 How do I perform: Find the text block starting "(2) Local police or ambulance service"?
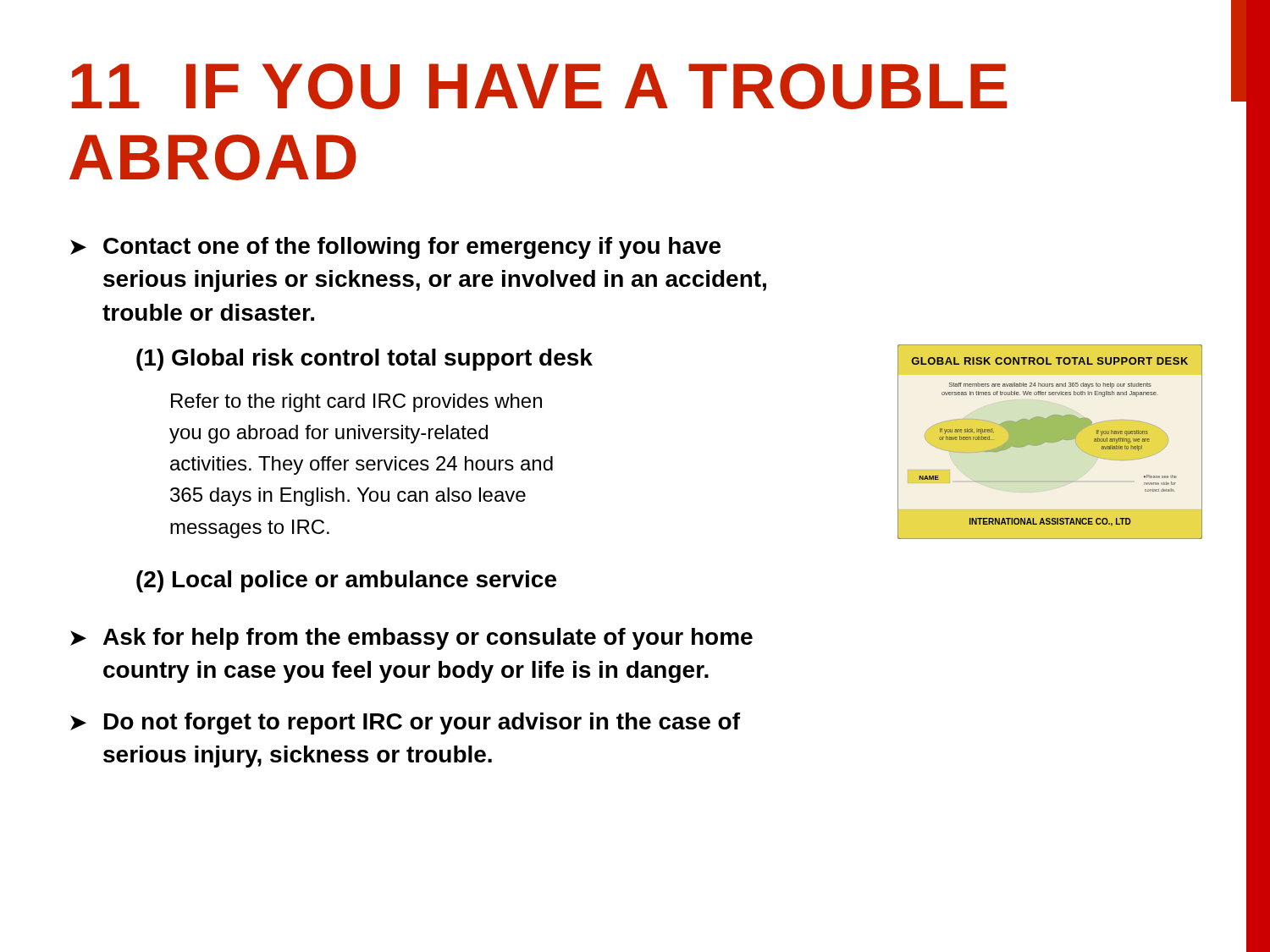point(346,579)
